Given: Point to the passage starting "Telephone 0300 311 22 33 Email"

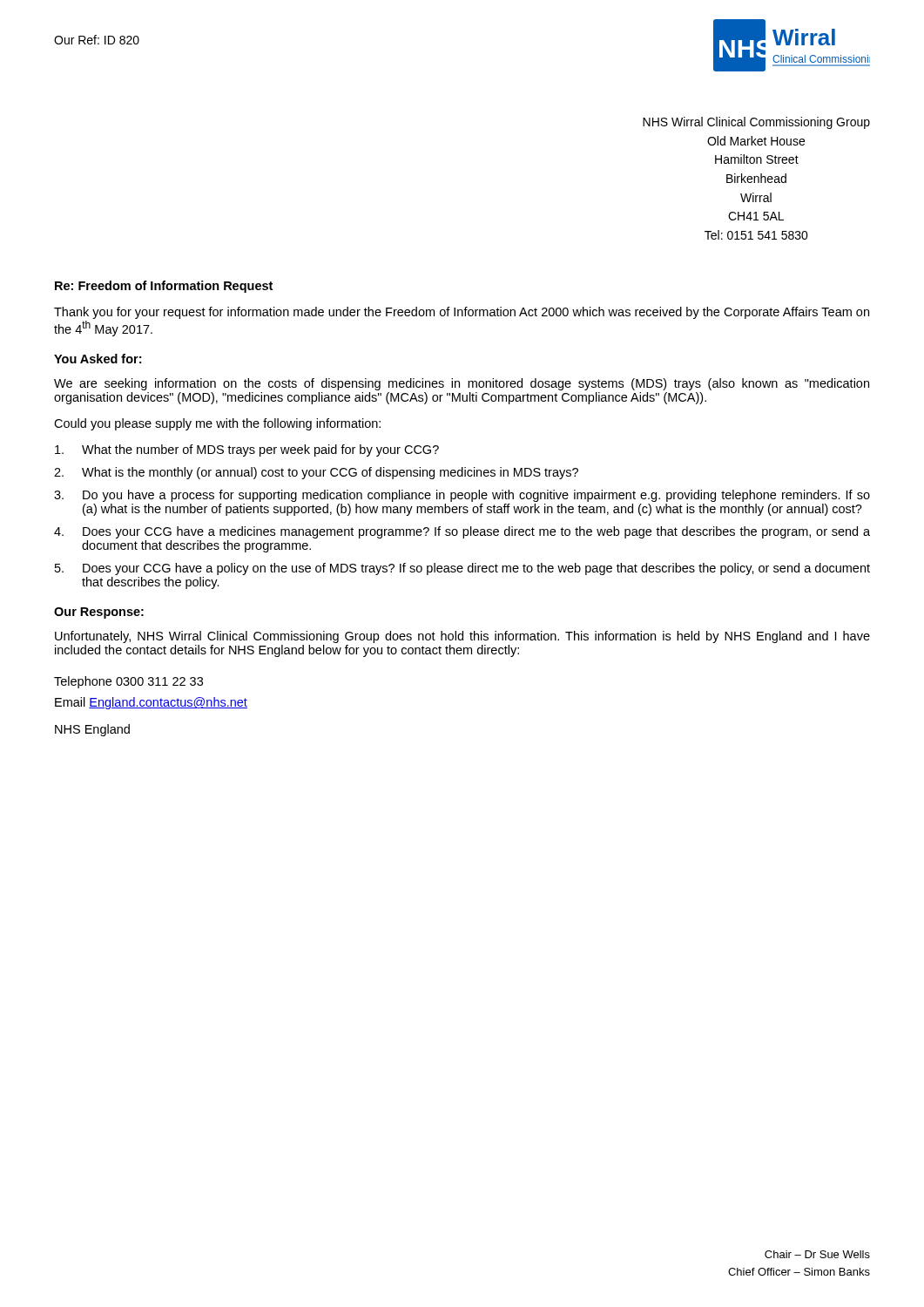Looking at the screenshot, I should pyautogui.click(x=151, y=692).
